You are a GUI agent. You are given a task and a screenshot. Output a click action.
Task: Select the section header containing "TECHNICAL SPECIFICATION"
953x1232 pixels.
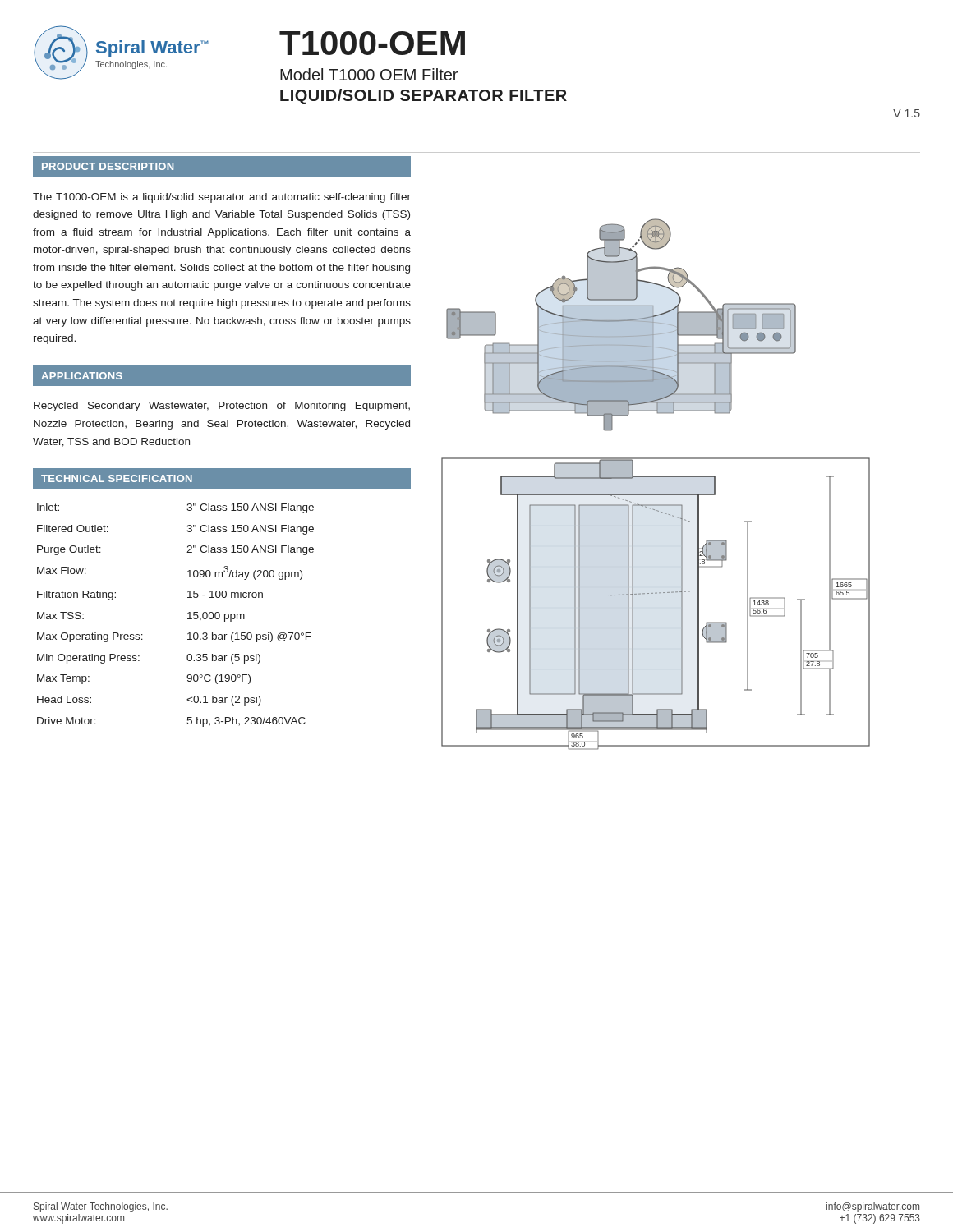coord(222,479)
